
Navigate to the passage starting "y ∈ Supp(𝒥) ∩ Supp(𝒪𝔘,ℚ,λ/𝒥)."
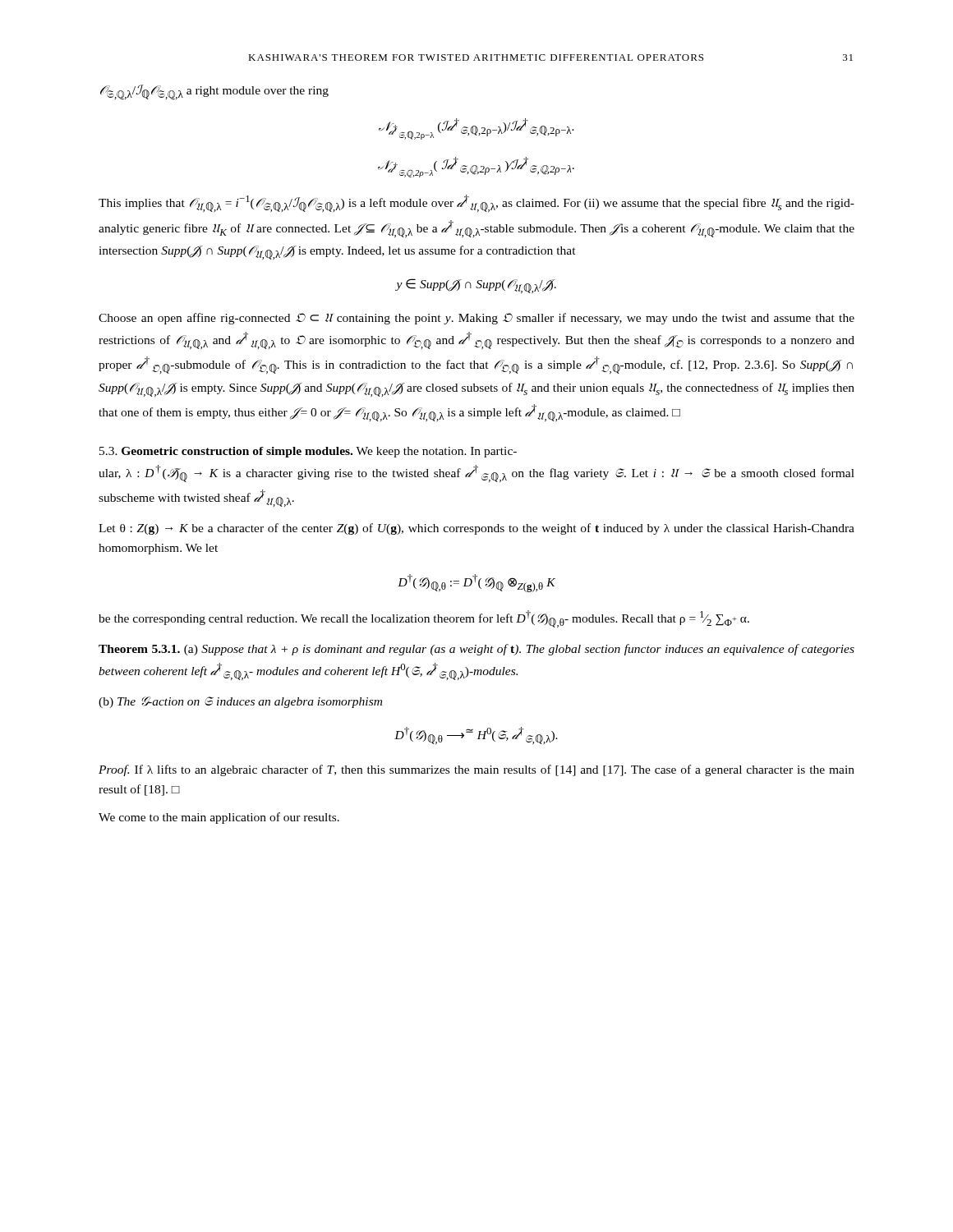point(476,285)
